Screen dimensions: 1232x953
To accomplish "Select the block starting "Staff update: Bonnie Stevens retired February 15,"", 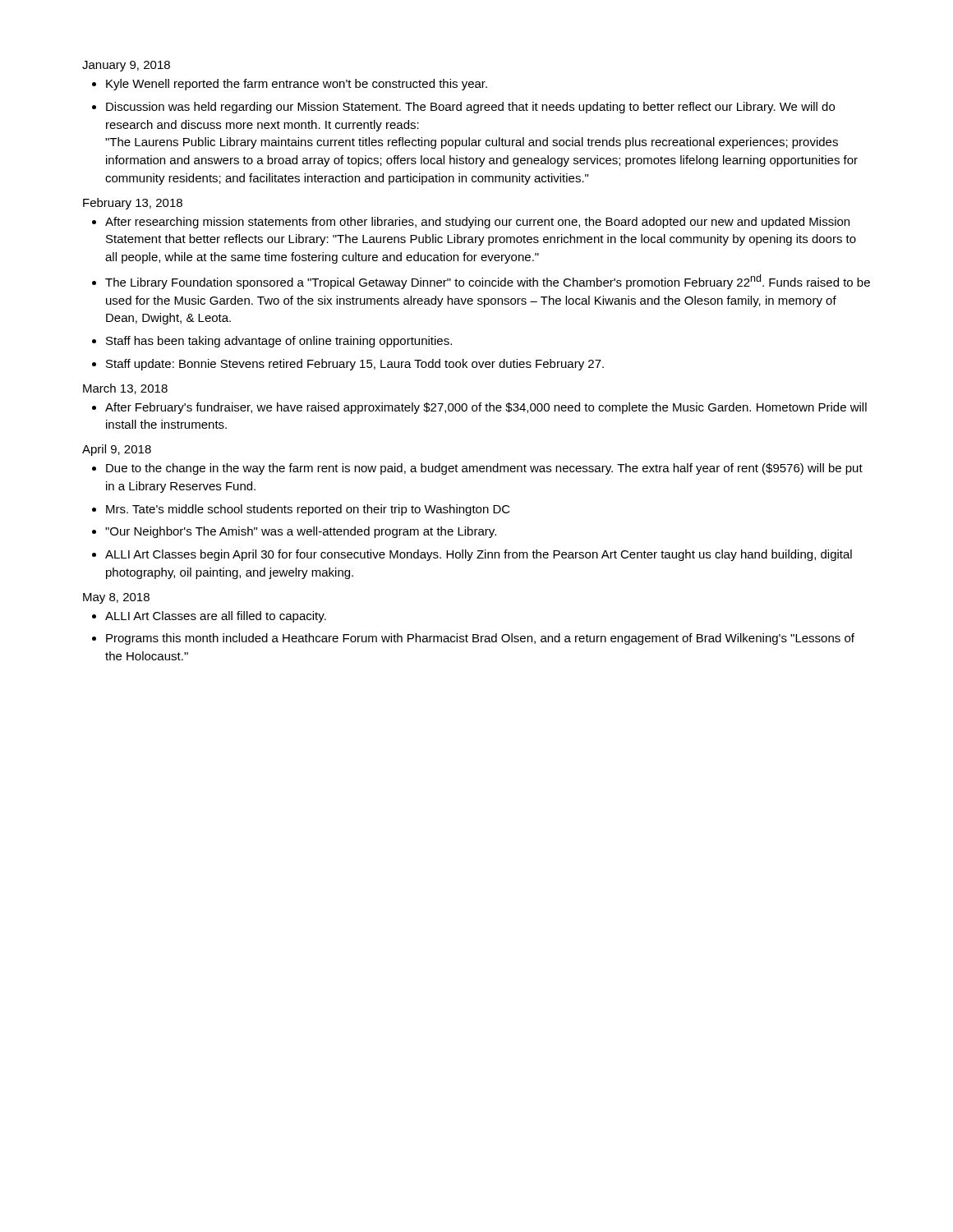I will [x=355, y=363].
